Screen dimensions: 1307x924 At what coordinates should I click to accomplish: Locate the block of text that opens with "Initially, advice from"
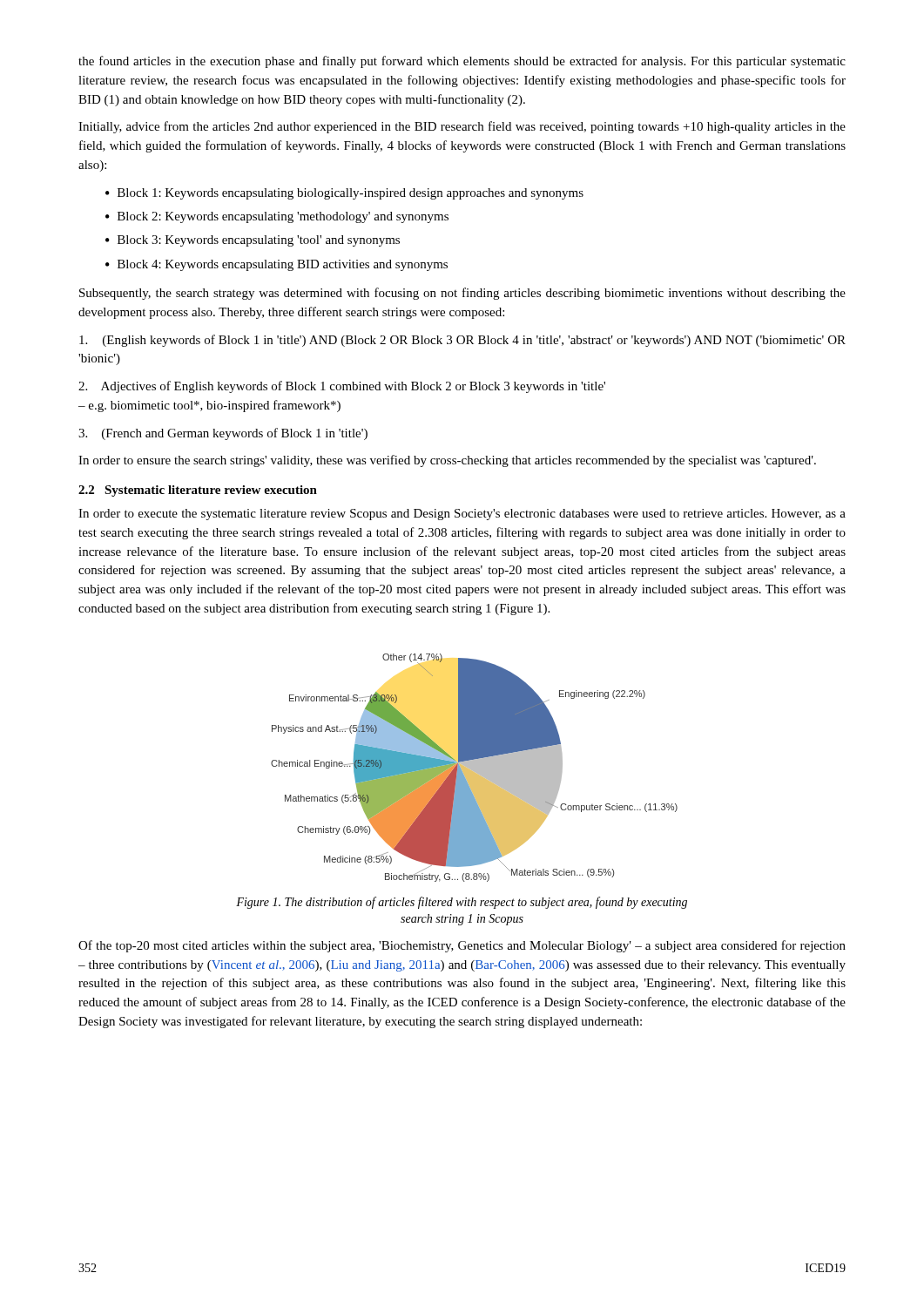[x=462, y=146]
